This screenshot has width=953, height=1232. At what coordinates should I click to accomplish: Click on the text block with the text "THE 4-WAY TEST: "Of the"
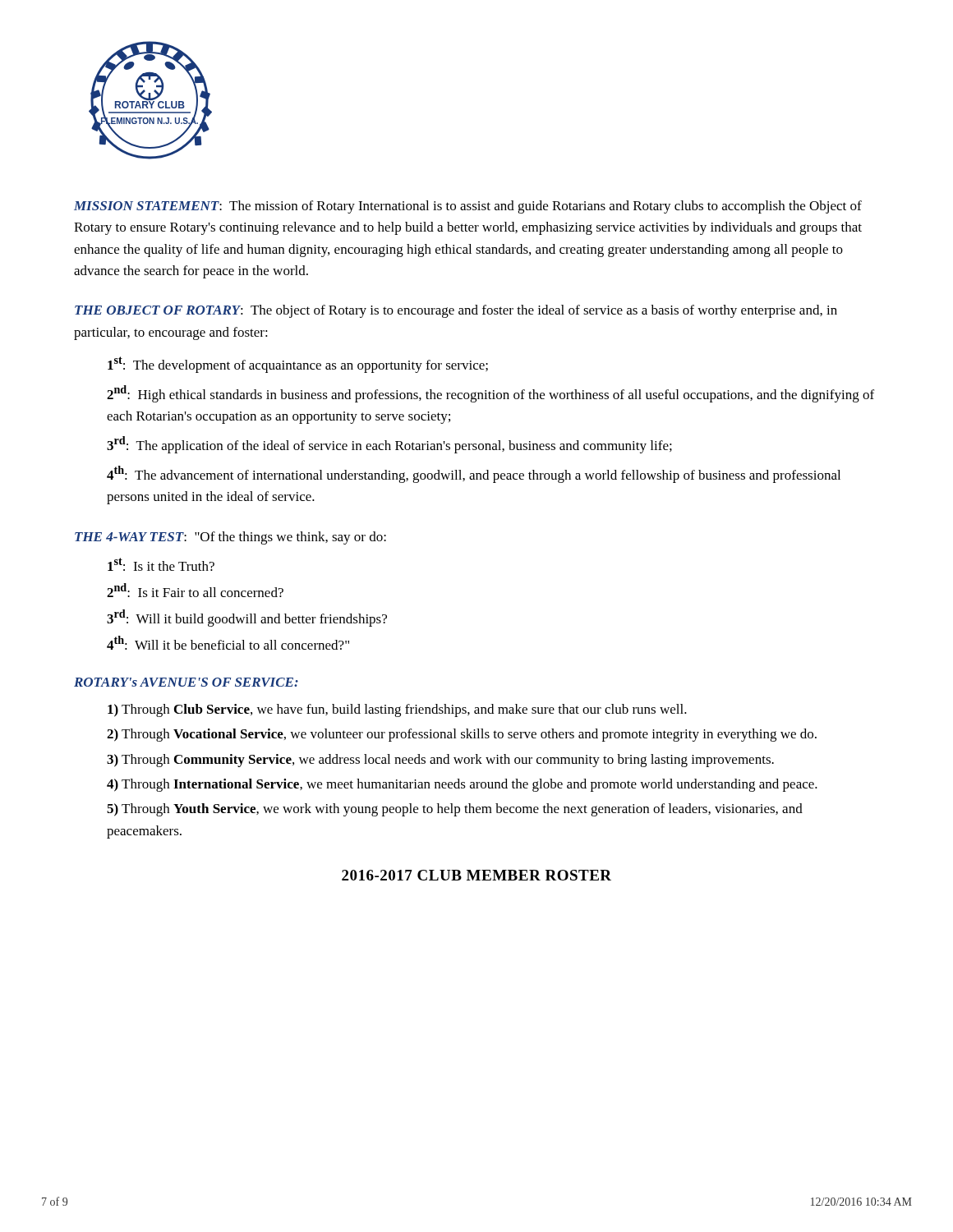click(230, 537)
